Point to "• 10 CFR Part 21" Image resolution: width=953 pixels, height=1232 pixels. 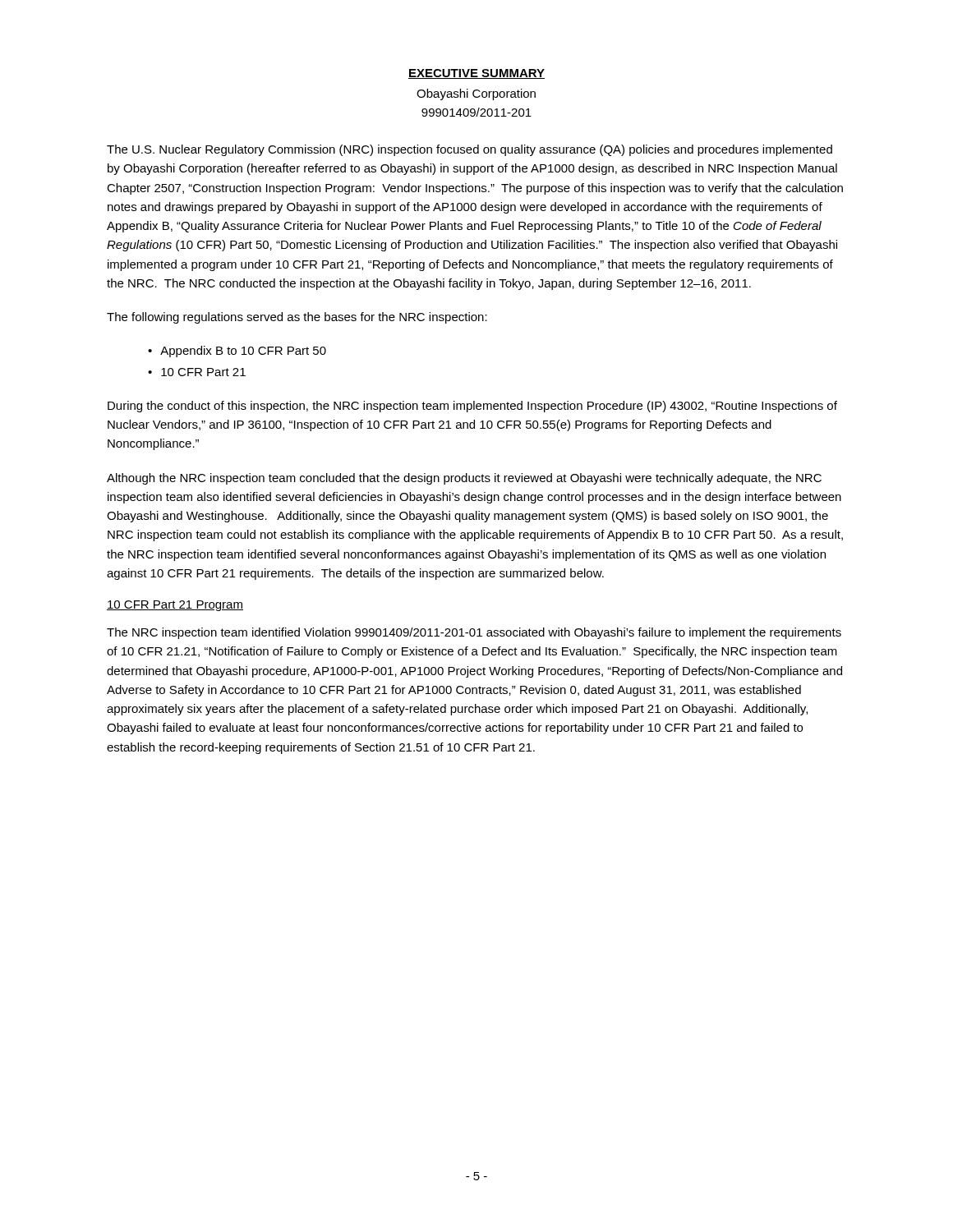tap(197, 371)
